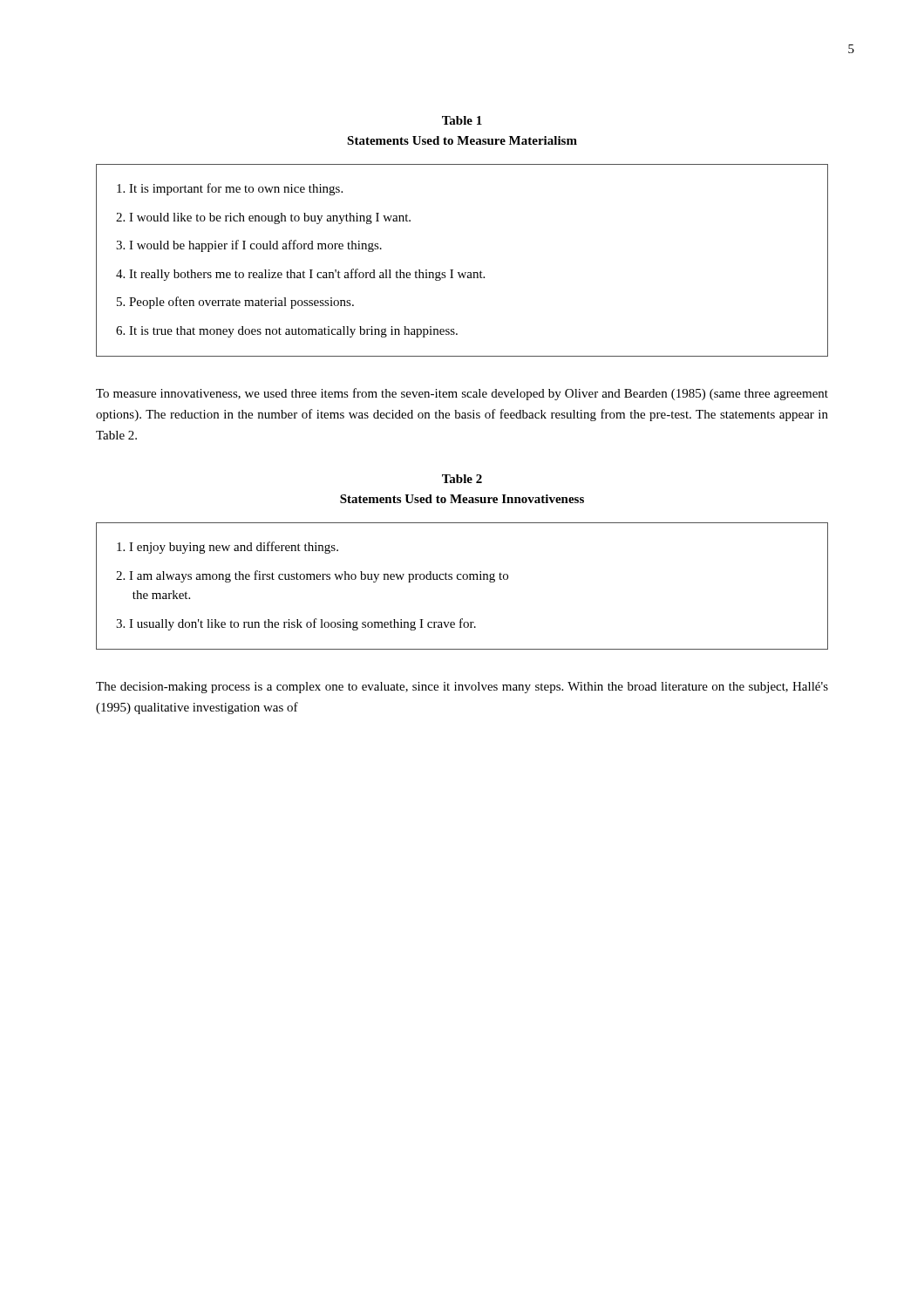Find the region starting "5. People often overrate"

(x=235, y=302)
